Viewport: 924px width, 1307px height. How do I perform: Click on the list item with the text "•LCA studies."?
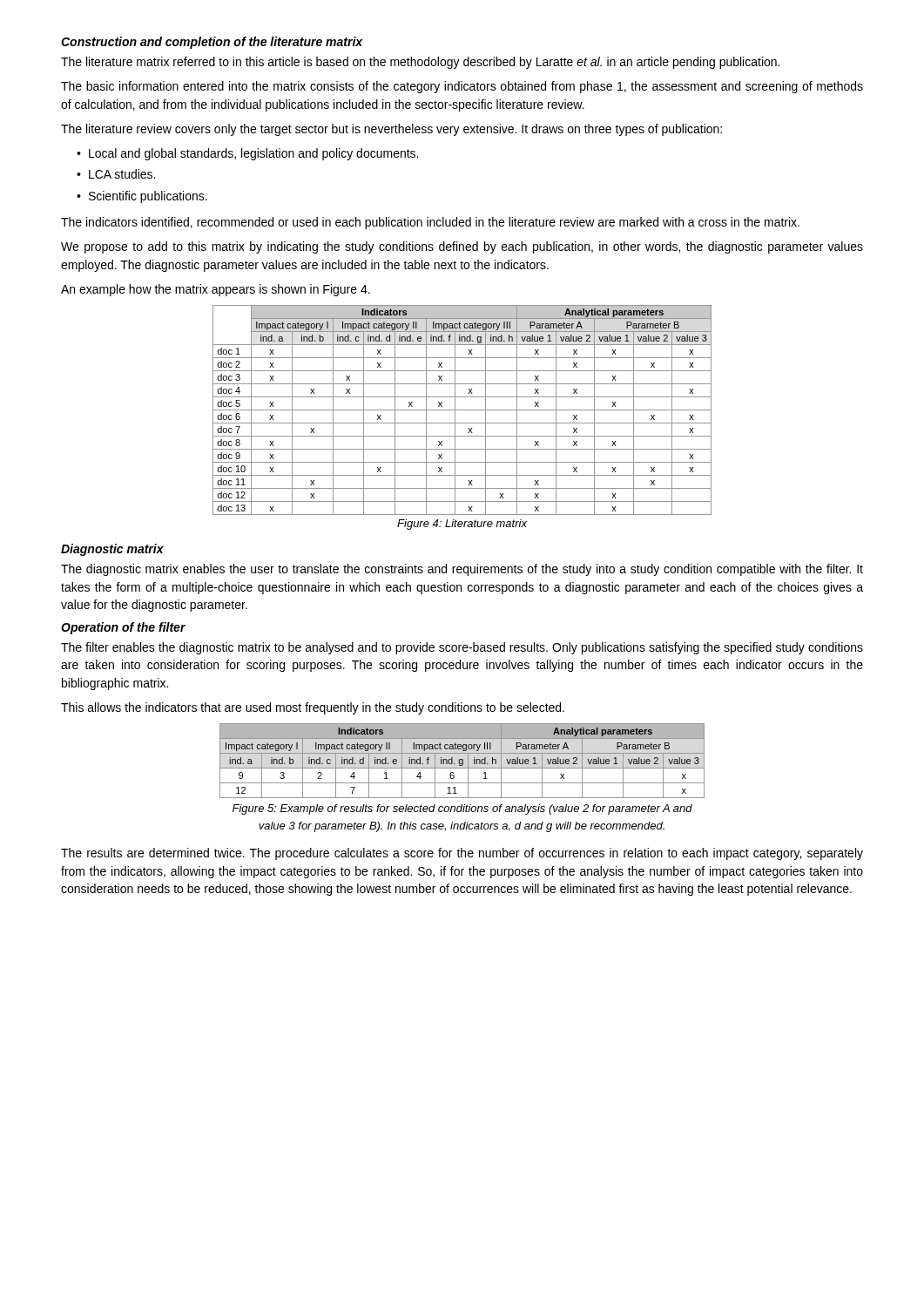(116, 175)
